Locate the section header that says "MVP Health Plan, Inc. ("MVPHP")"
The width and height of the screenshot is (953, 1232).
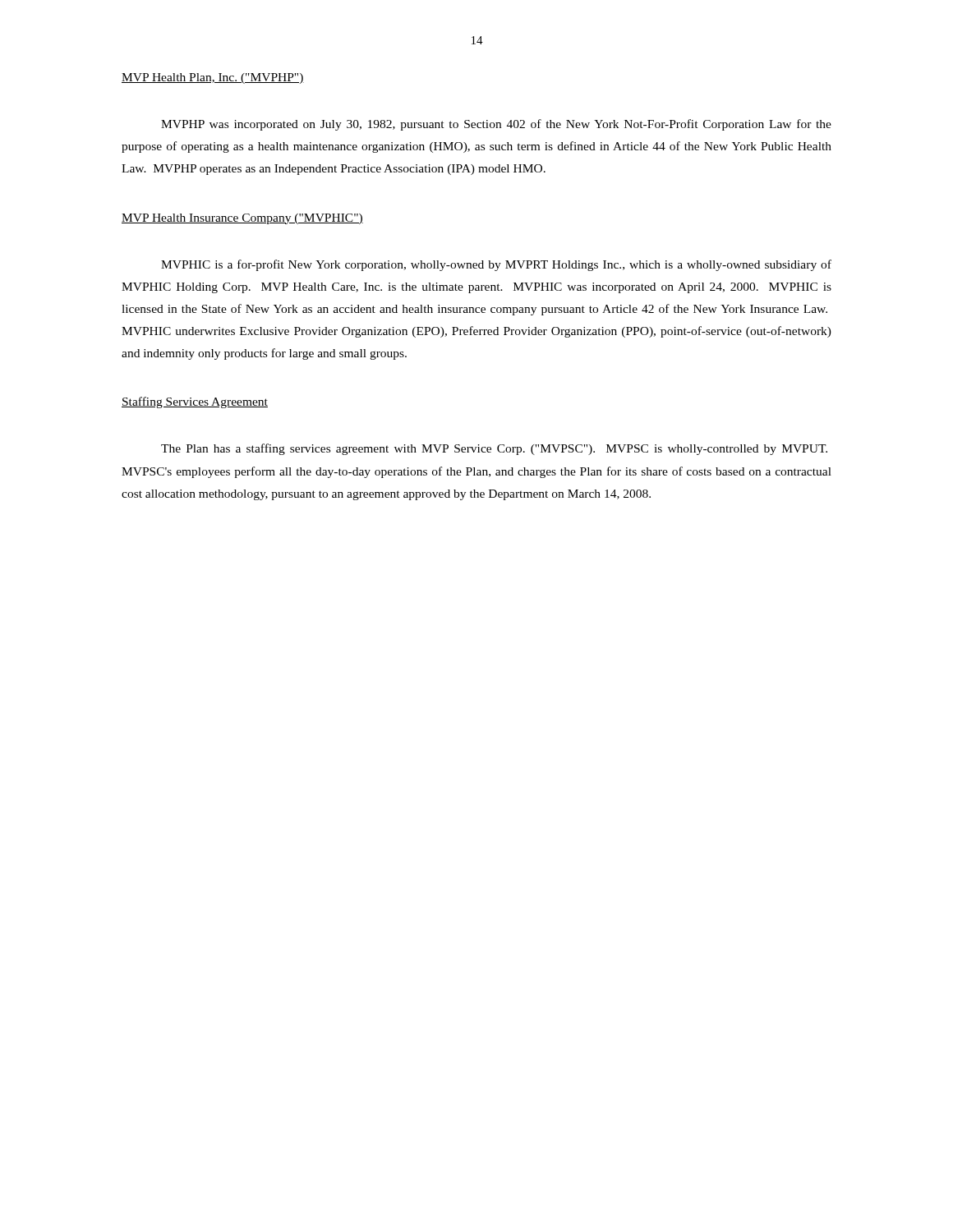tap(213, 77)
